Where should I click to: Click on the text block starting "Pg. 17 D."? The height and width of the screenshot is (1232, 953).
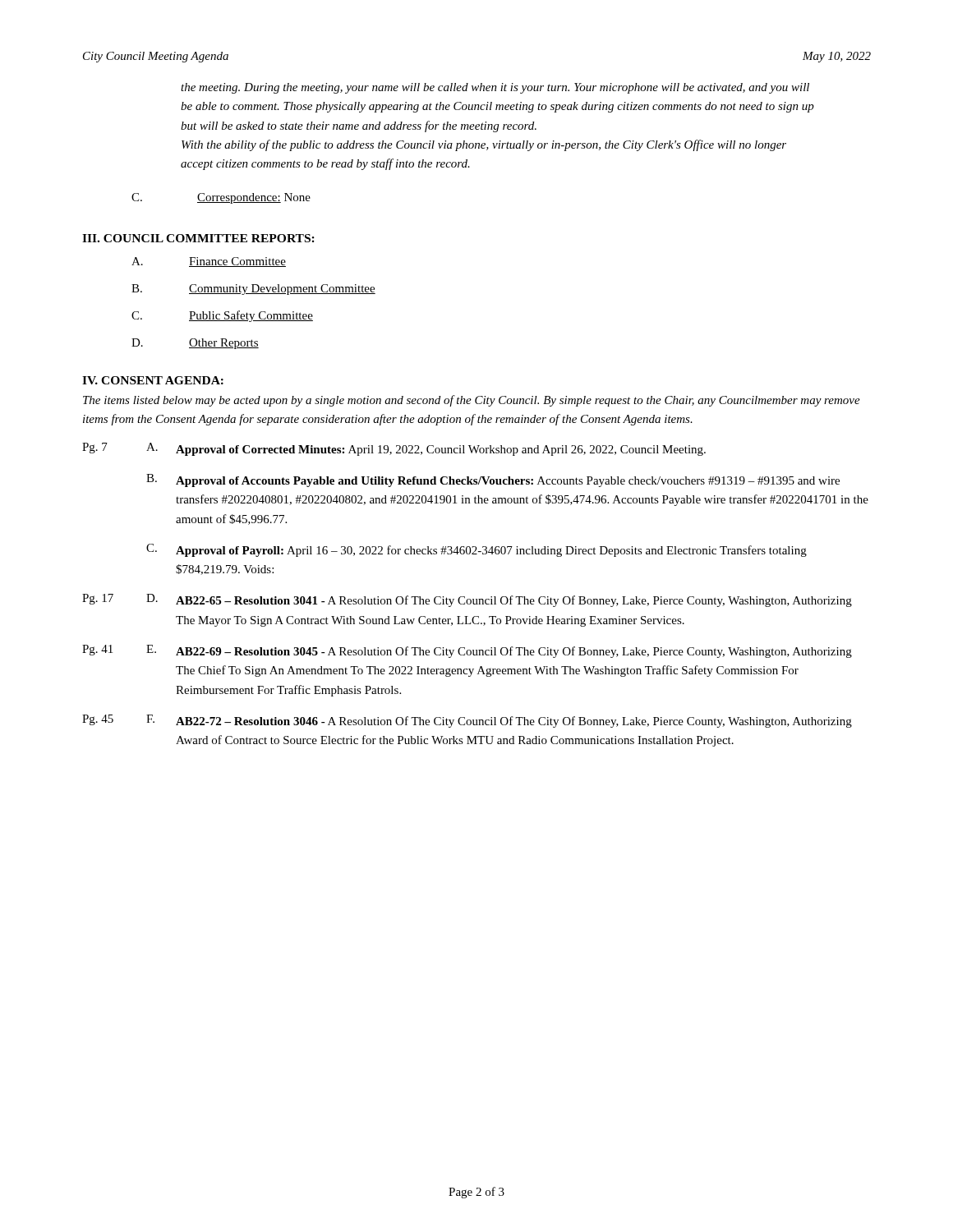click(x=476, y=611)
